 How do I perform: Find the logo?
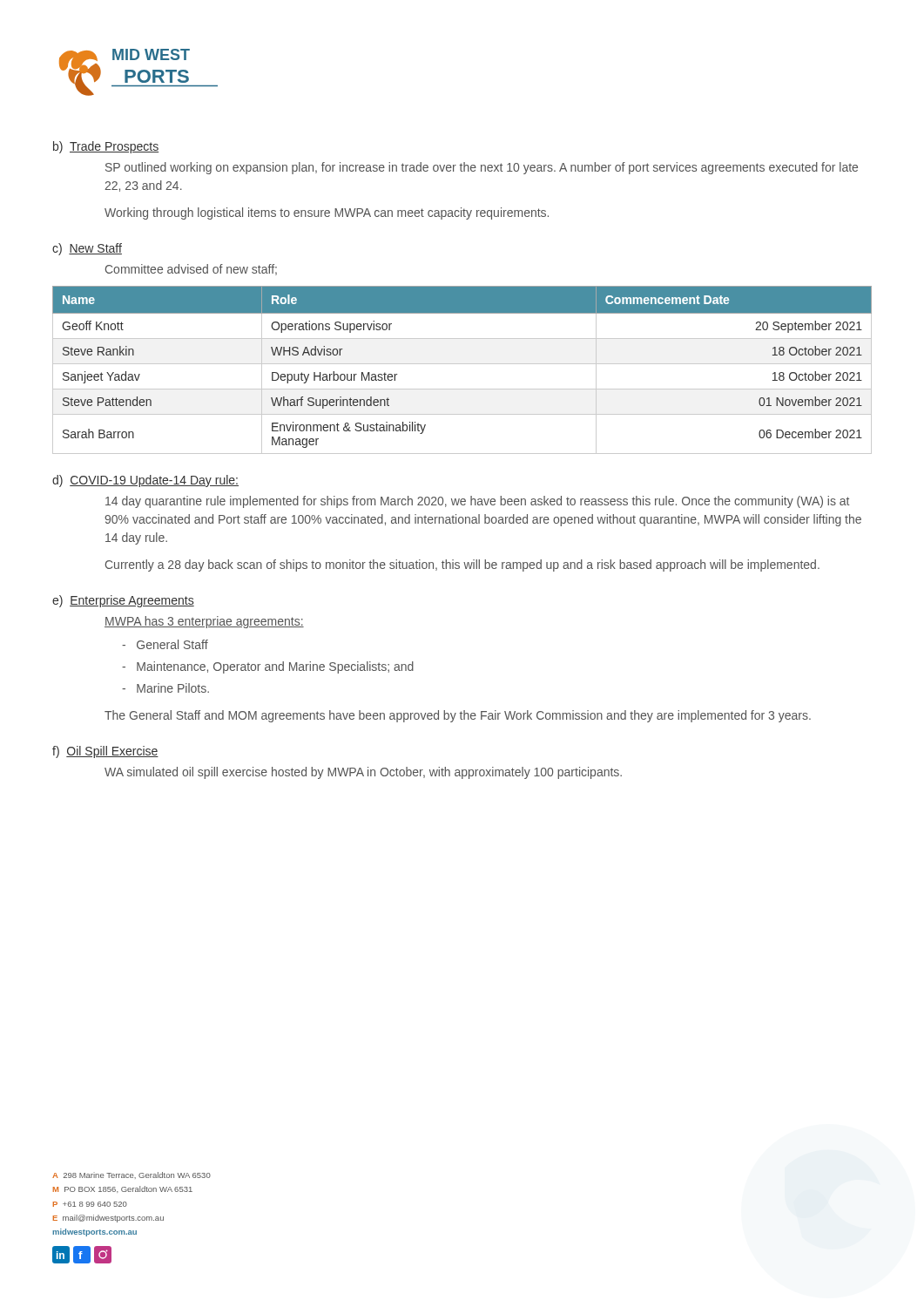point(139,71)
